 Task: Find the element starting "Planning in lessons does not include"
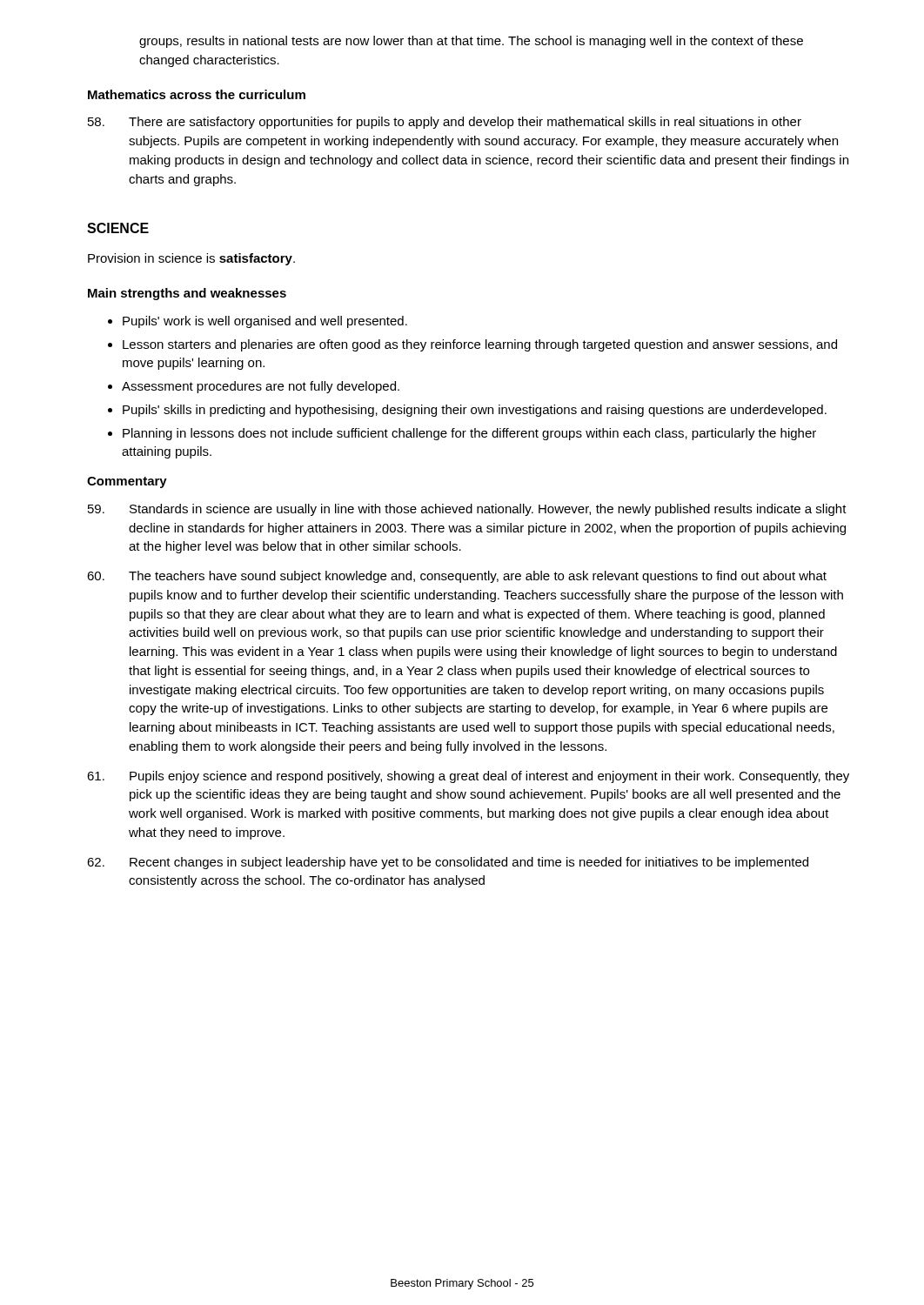pos(469,442)
